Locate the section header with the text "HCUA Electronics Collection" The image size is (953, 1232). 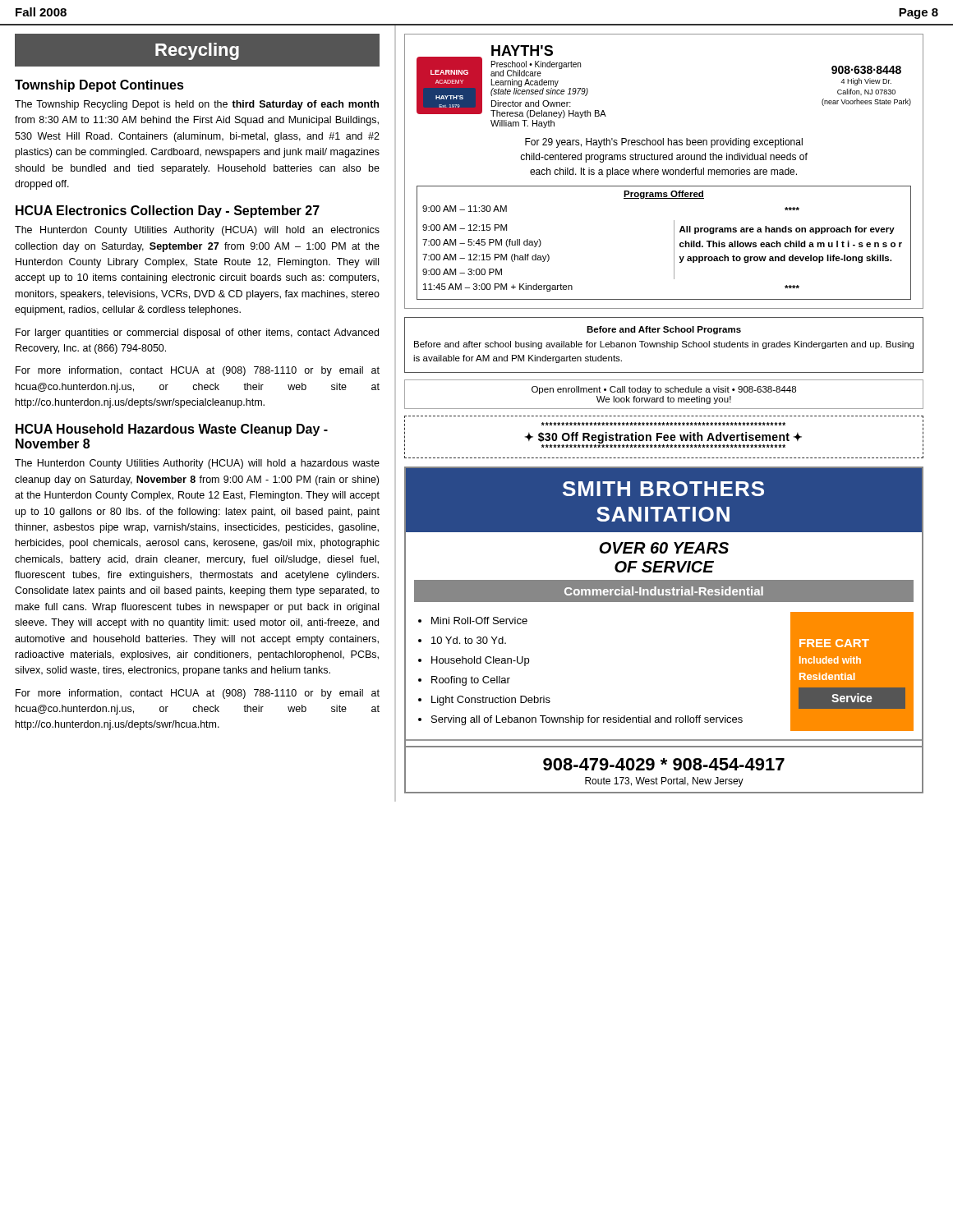[x=167, y=211]
